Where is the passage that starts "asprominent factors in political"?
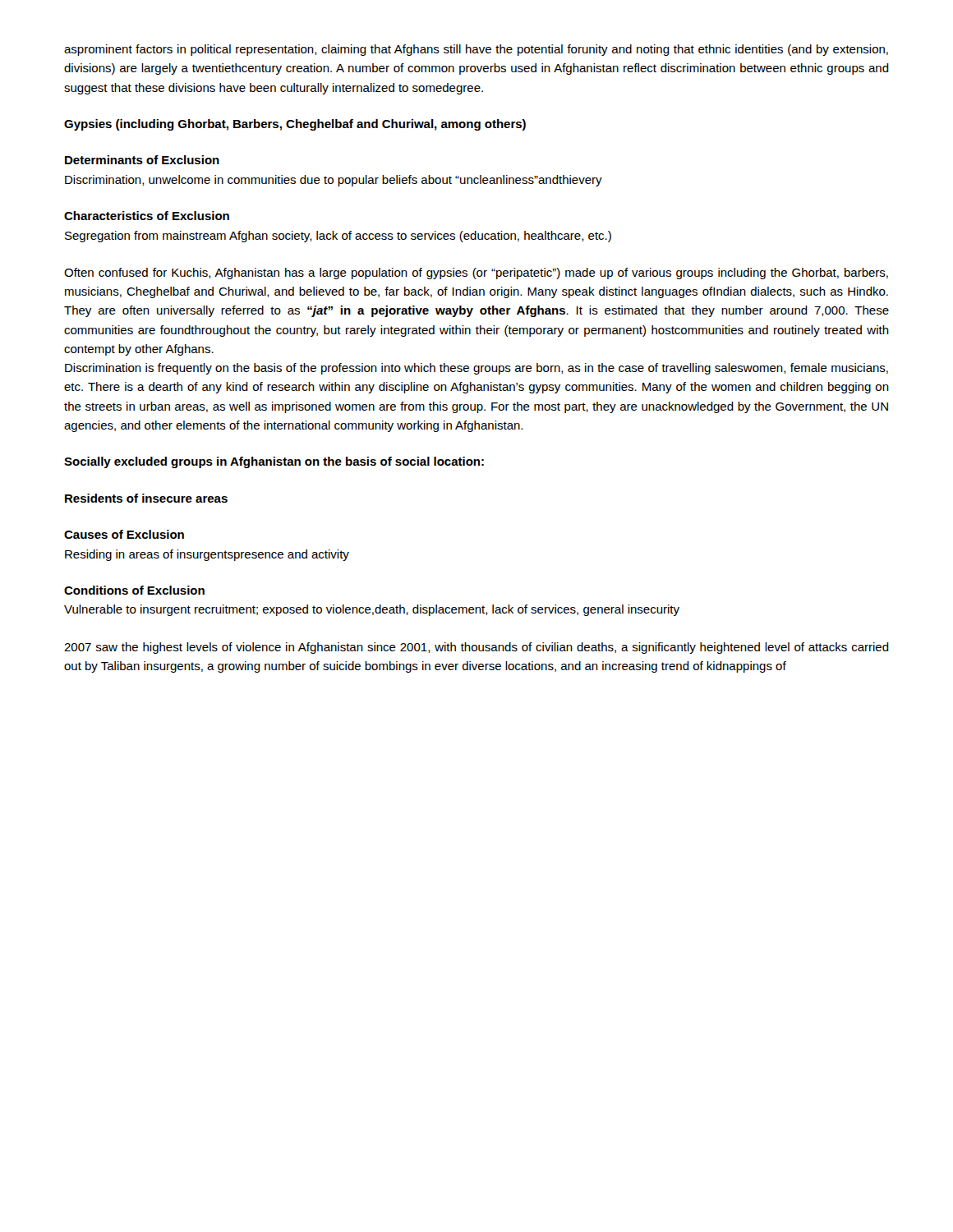 pos(476,68)
